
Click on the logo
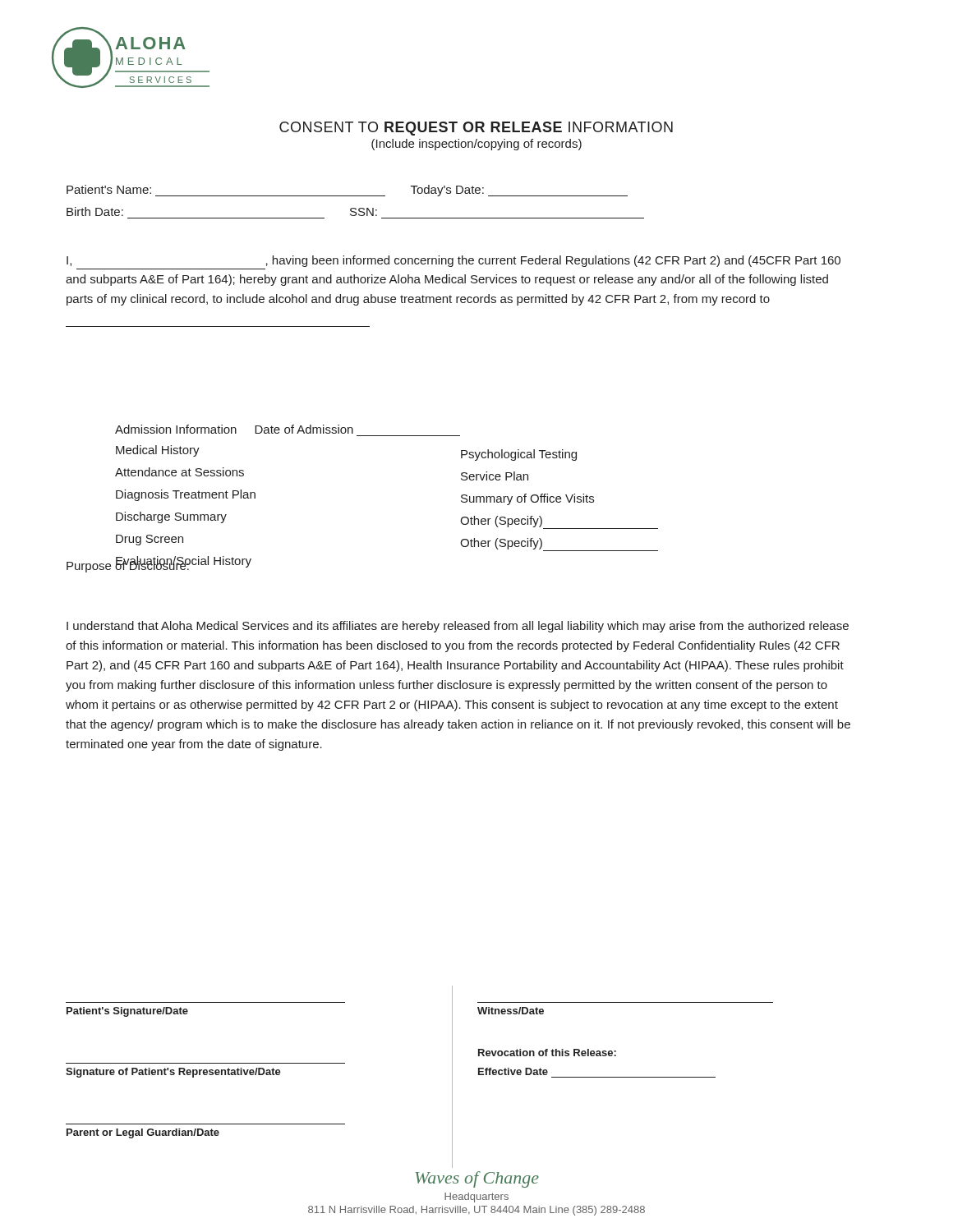click(136, 75)
